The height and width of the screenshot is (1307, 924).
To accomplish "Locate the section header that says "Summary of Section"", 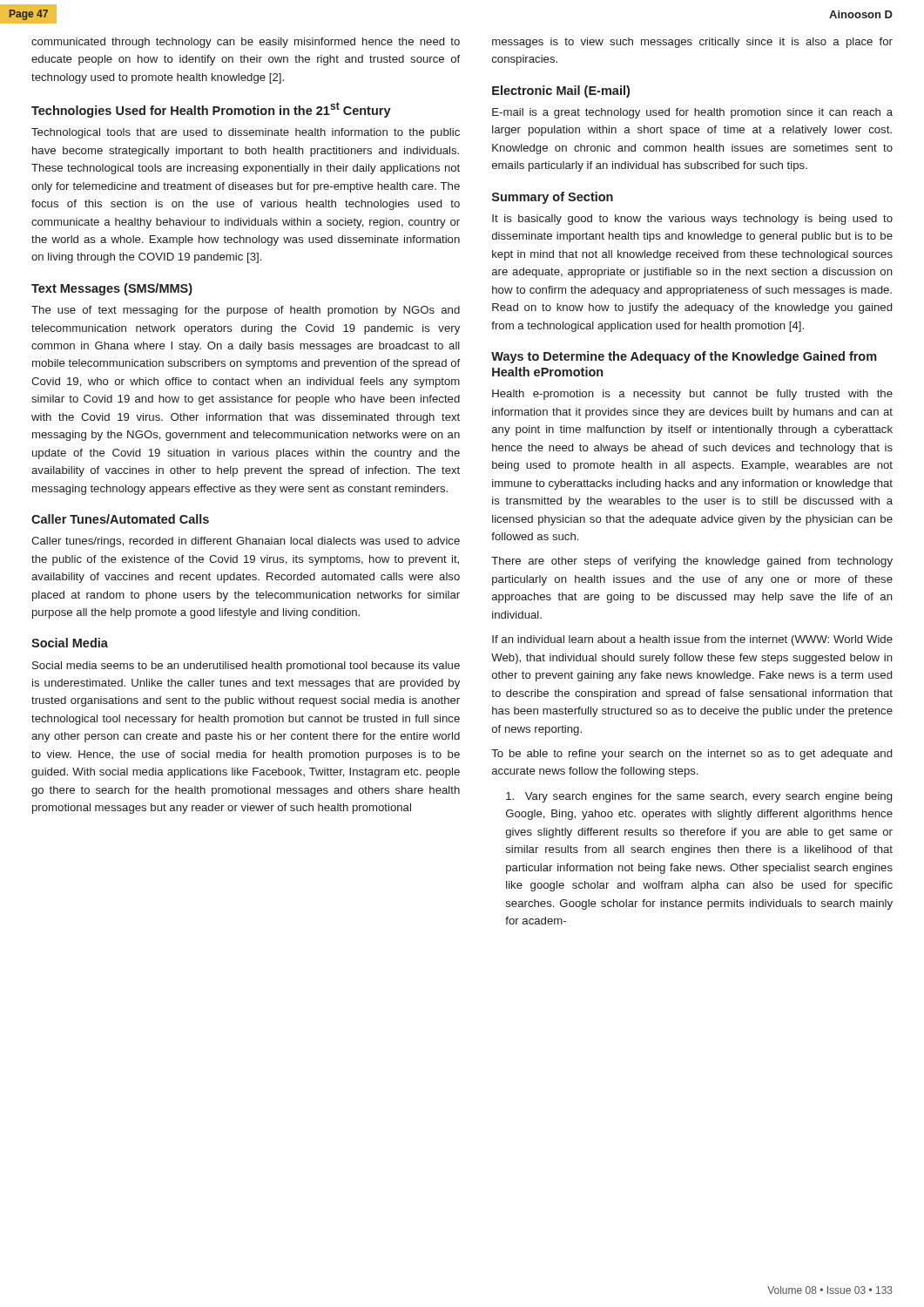I will coord(552,197).
